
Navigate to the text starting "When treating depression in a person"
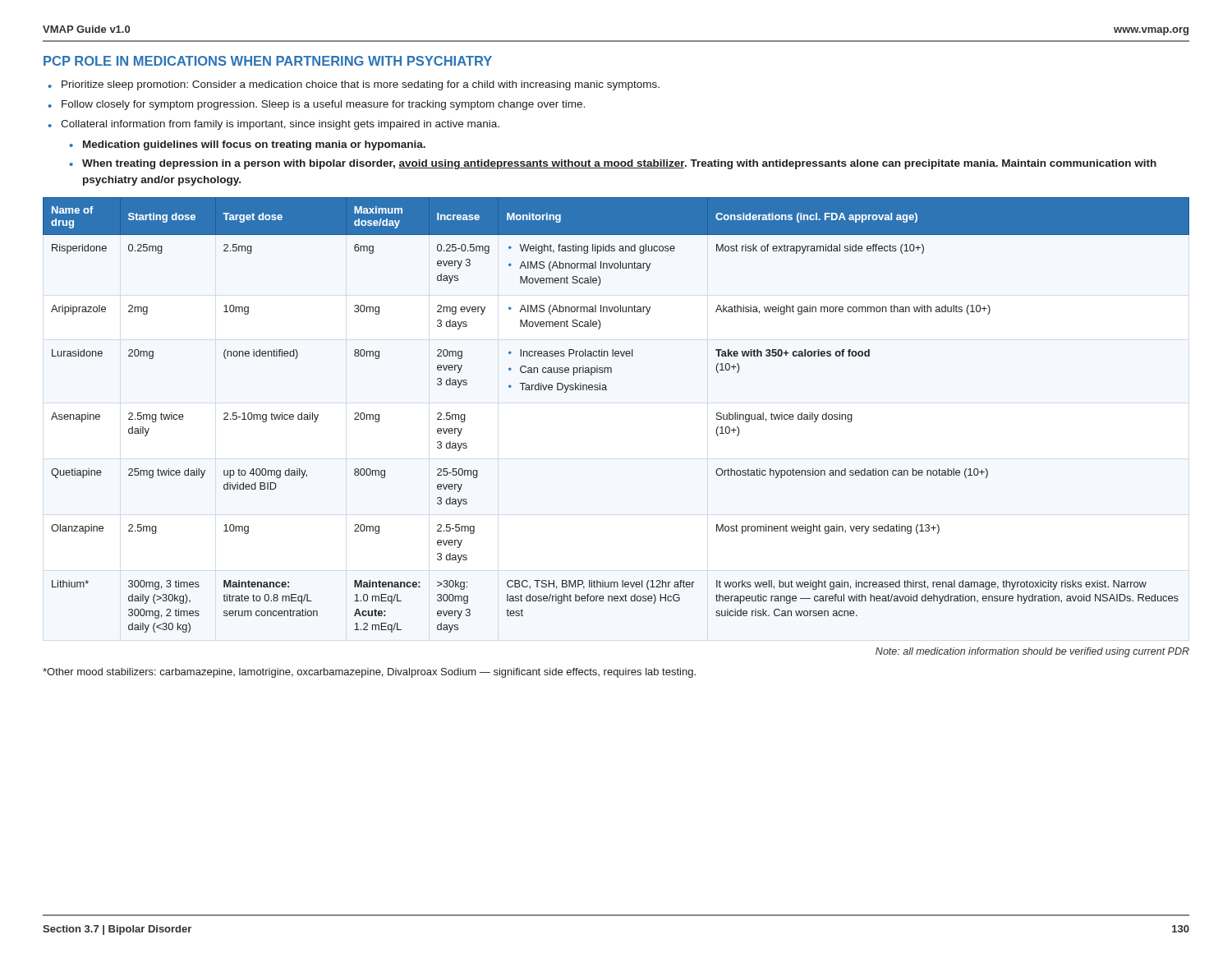pyautogui.click(x=619, y=171)
